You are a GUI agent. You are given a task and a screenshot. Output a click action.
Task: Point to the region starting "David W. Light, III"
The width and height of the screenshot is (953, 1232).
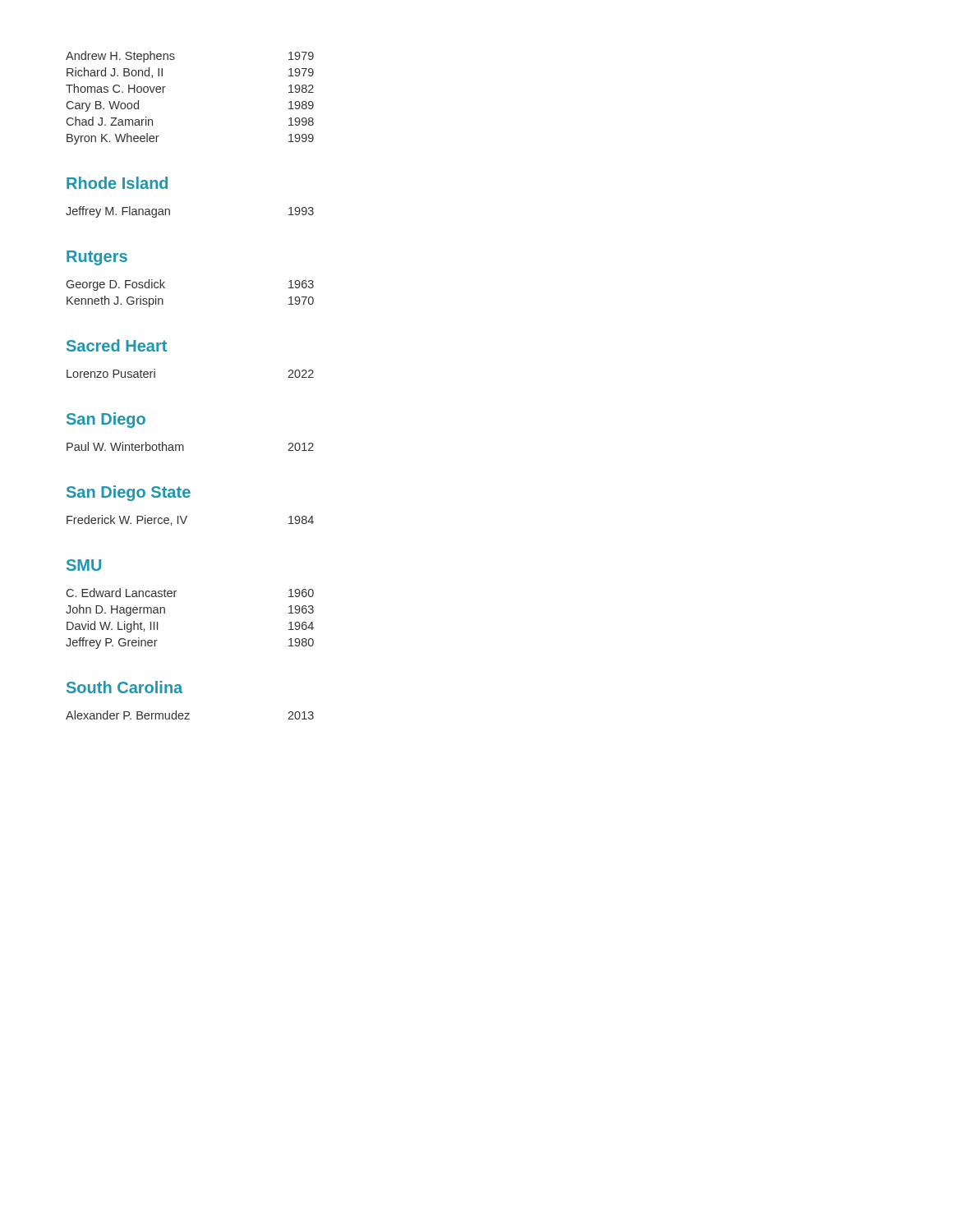point(106,626)
